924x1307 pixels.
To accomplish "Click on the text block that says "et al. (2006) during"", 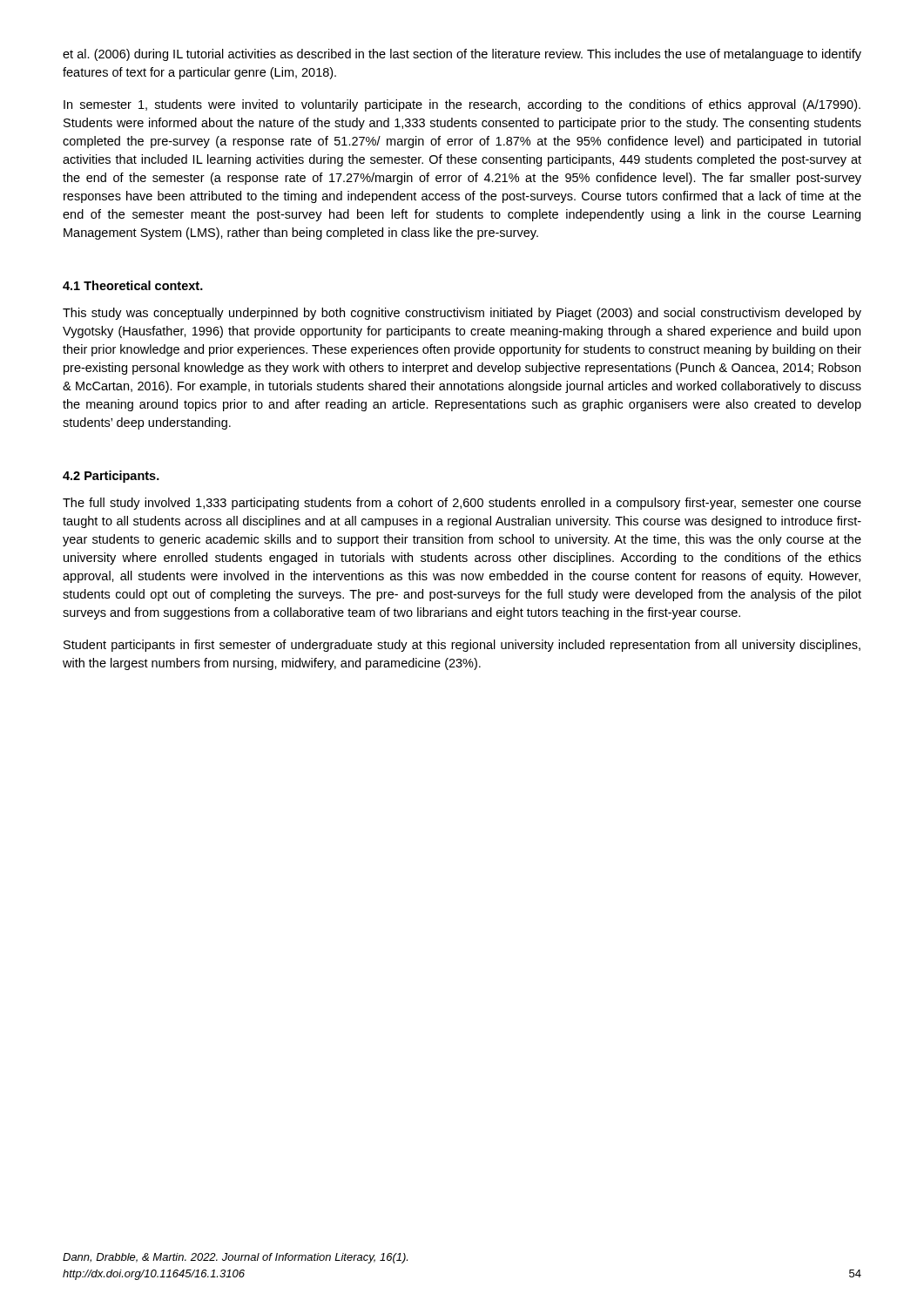I will click(462, 64).
